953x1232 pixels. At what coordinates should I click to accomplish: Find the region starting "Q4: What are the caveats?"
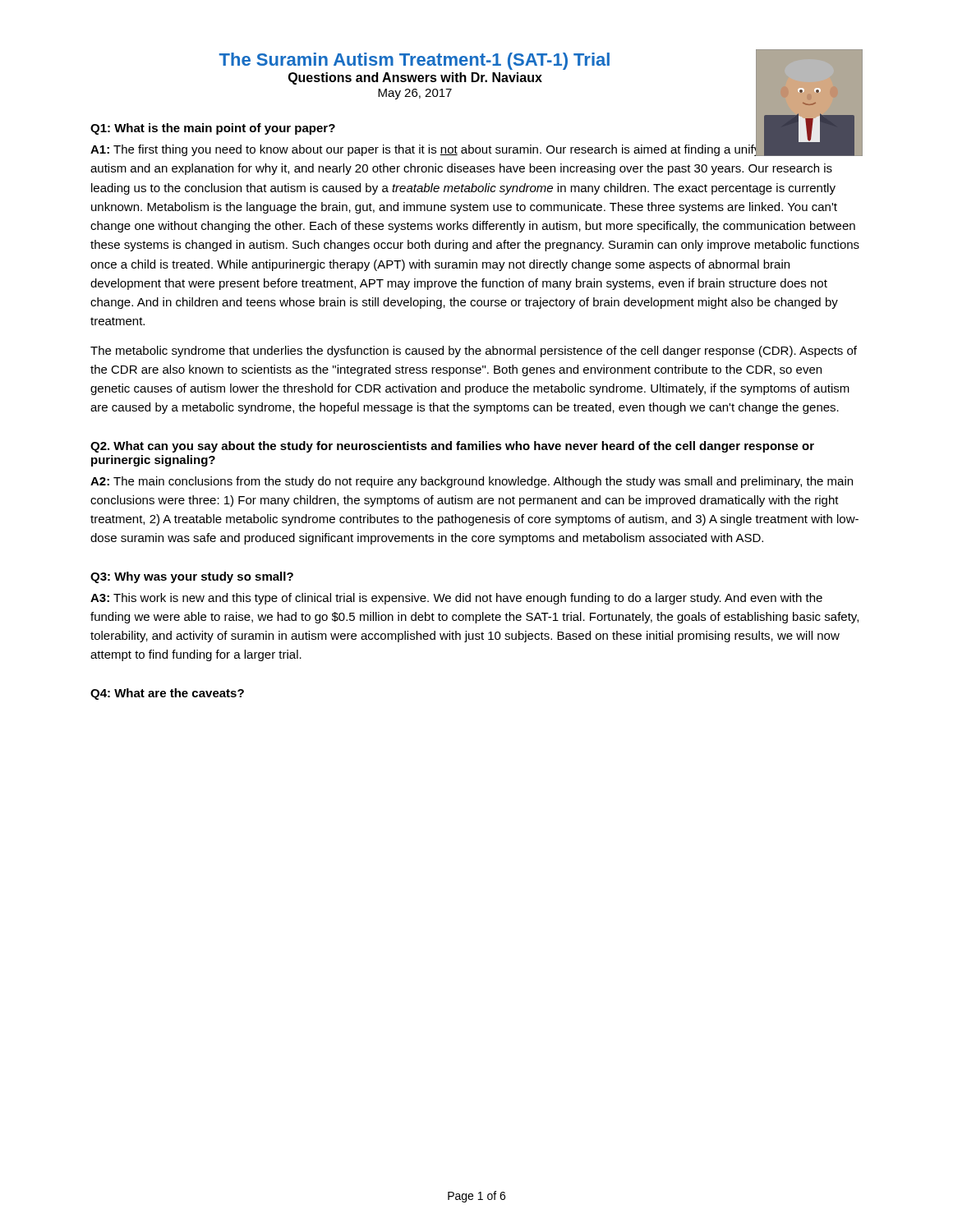[x=167, y=692]
